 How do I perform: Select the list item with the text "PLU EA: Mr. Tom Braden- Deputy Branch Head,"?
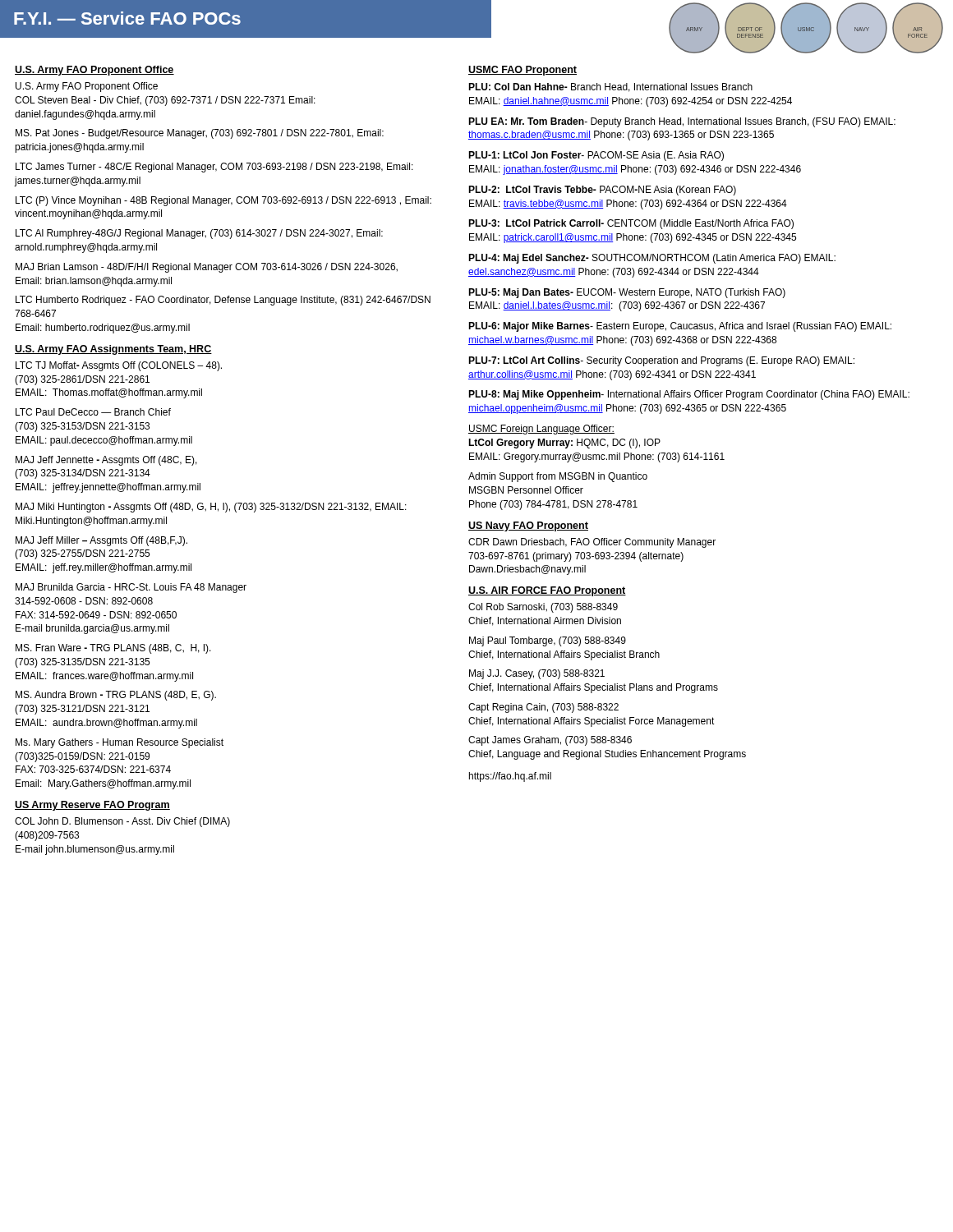click(x=682, y=128)
